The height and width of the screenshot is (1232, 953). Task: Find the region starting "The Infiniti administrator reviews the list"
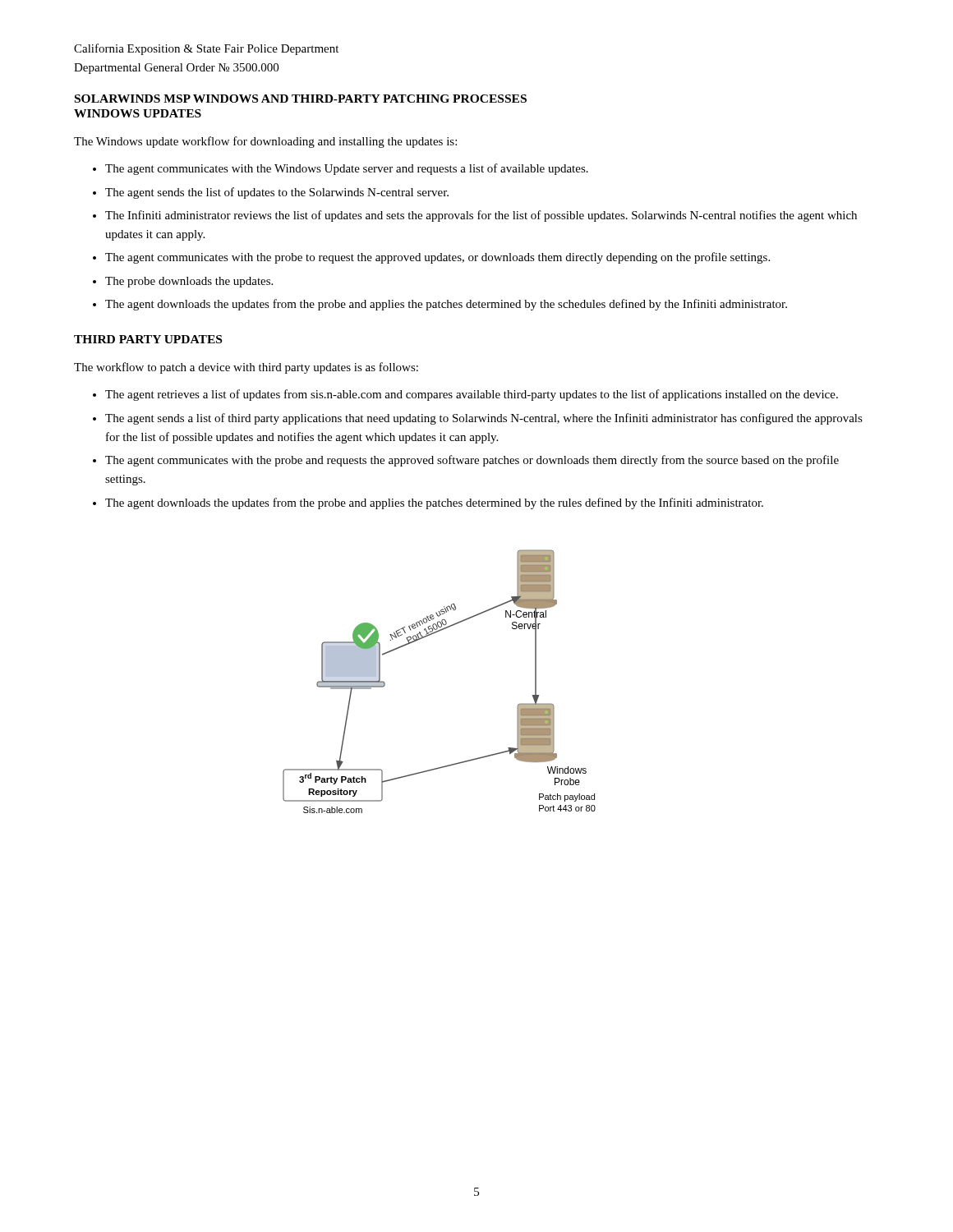tap(481, 225)
